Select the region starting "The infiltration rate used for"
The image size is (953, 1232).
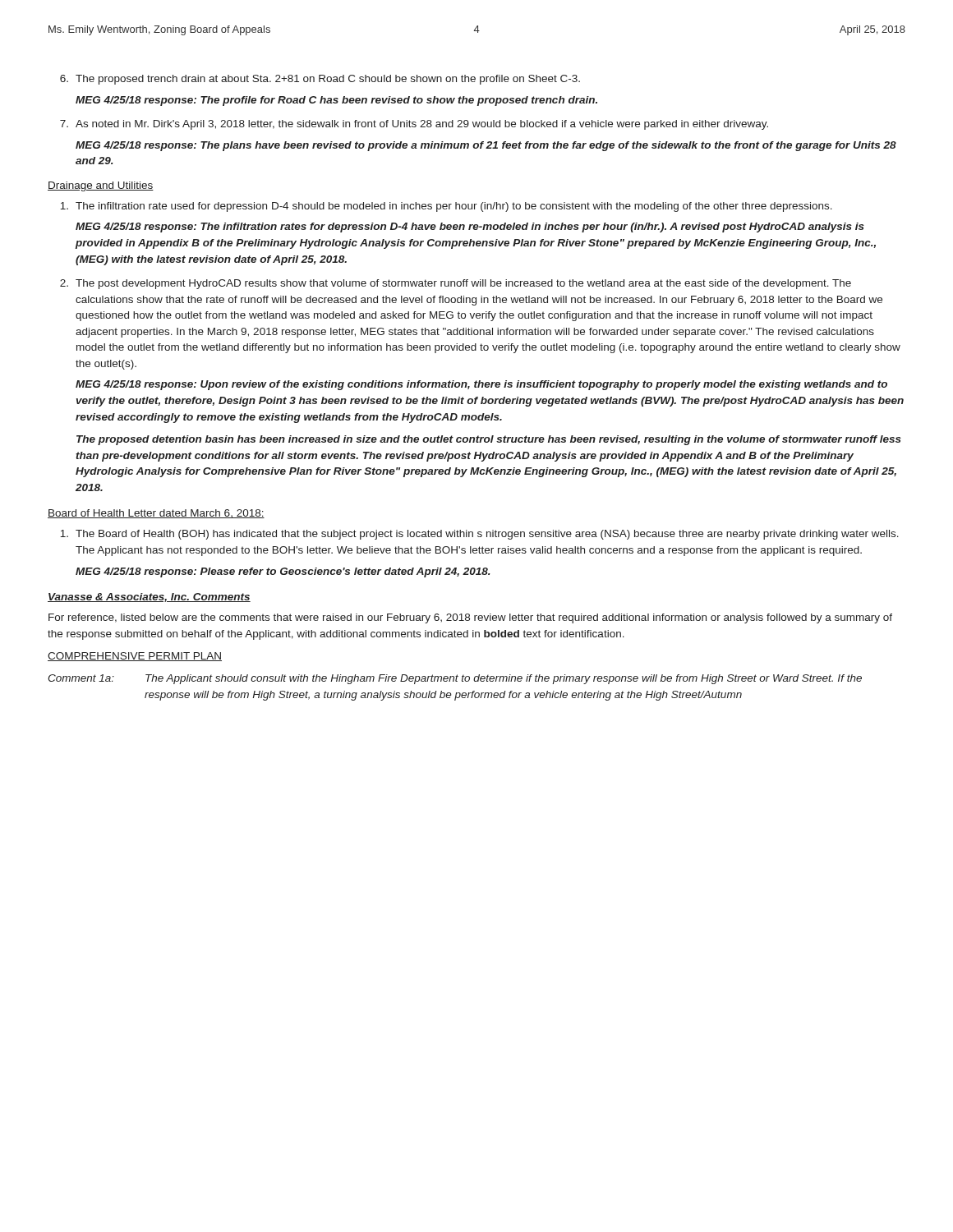tap(440, 206)
